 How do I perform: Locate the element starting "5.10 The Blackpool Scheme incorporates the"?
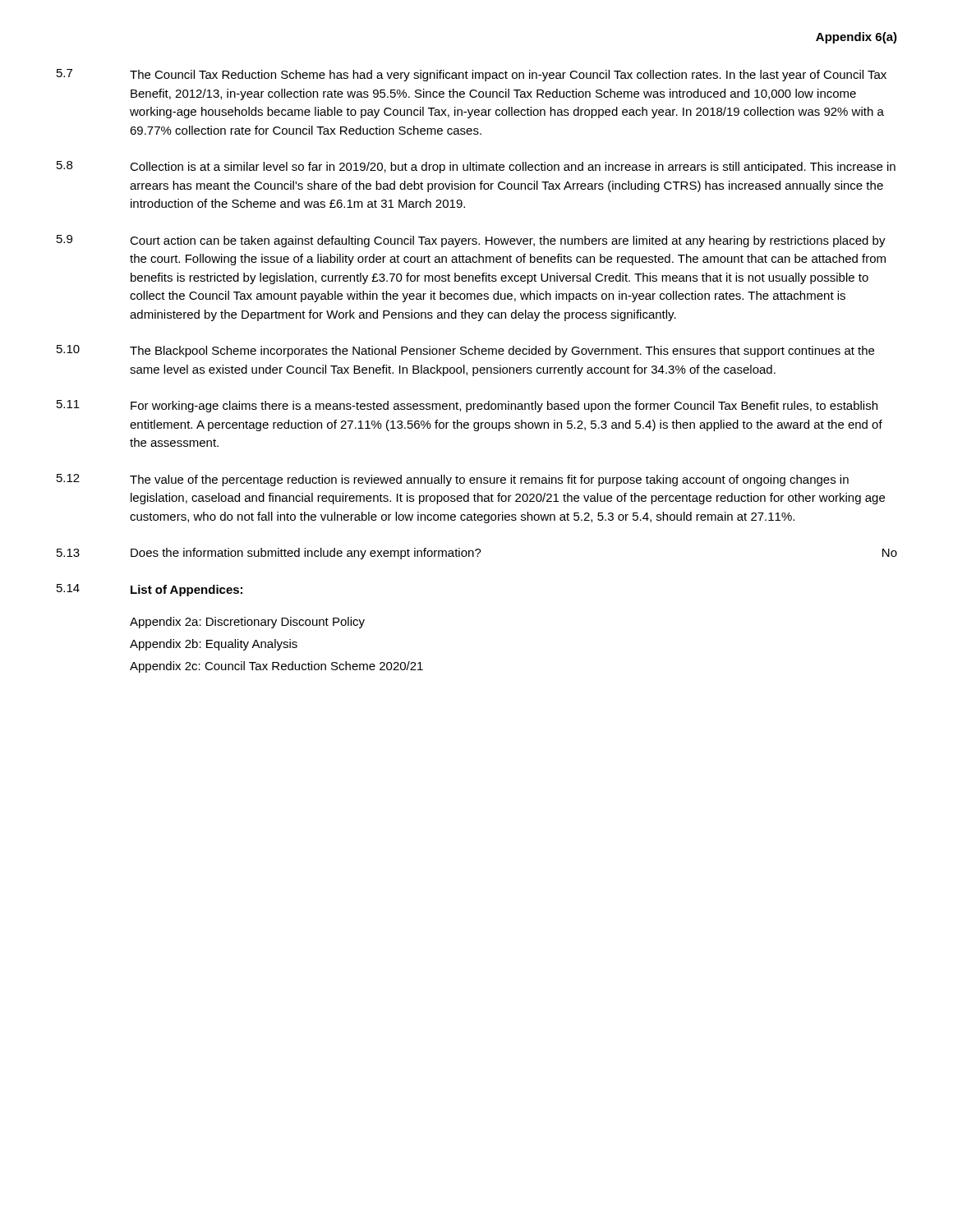pos(476,360)
